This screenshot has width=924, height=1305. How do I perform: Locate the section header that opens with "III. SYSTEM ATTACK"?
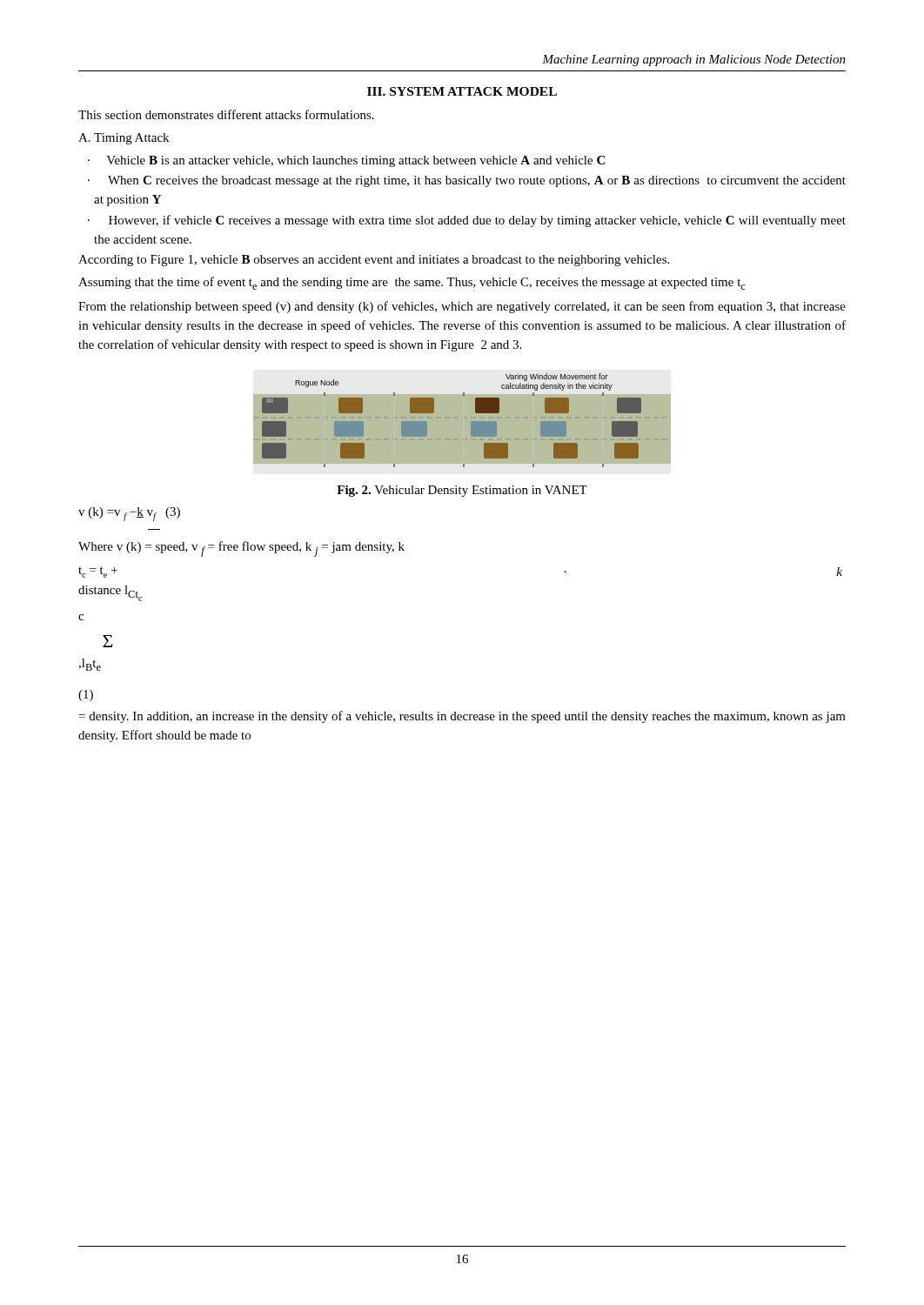pyautogui.click(x=462, y=91)
